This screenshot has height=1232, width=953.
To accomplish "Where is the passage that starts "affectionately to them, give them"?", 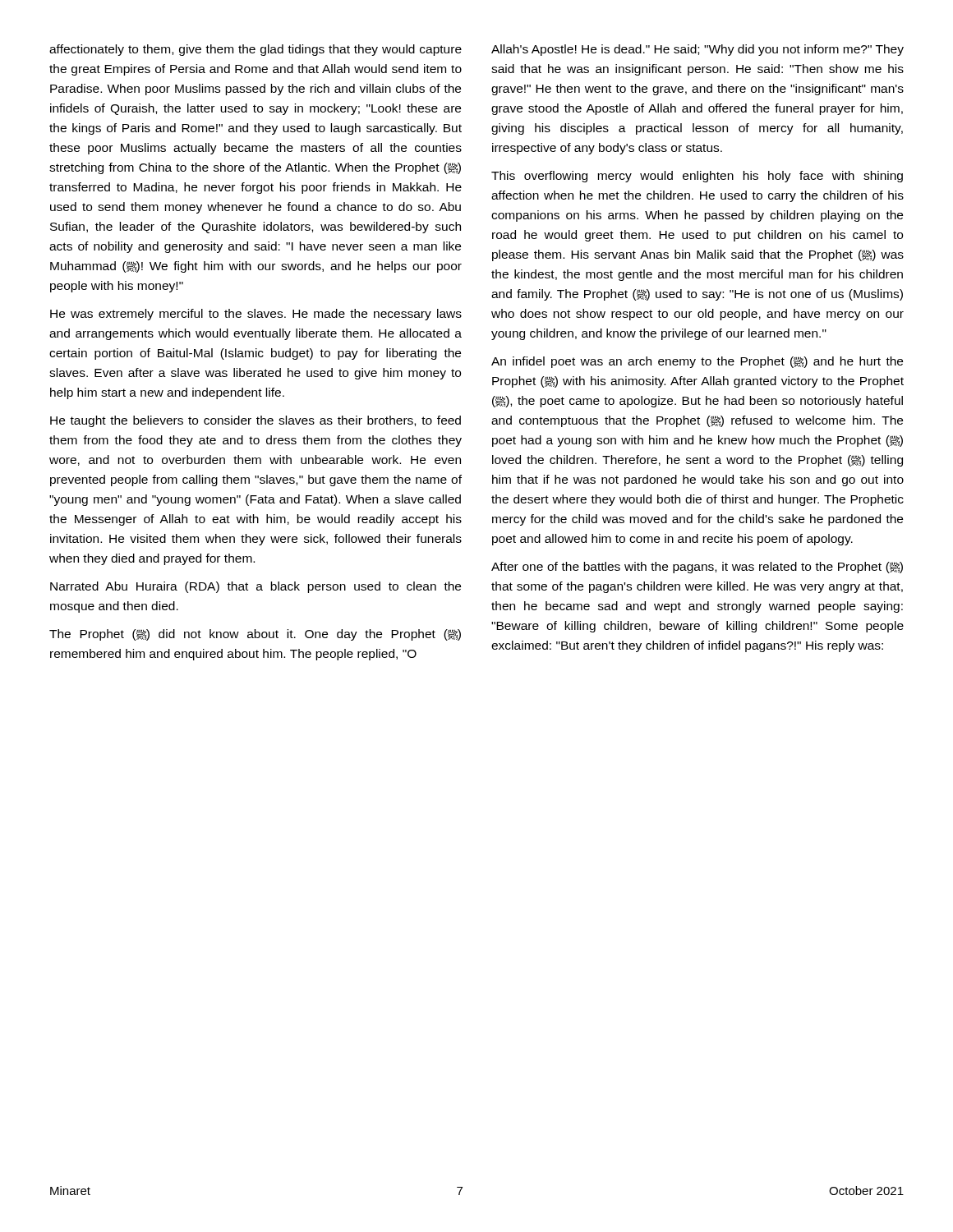I will tap(255, 352).
